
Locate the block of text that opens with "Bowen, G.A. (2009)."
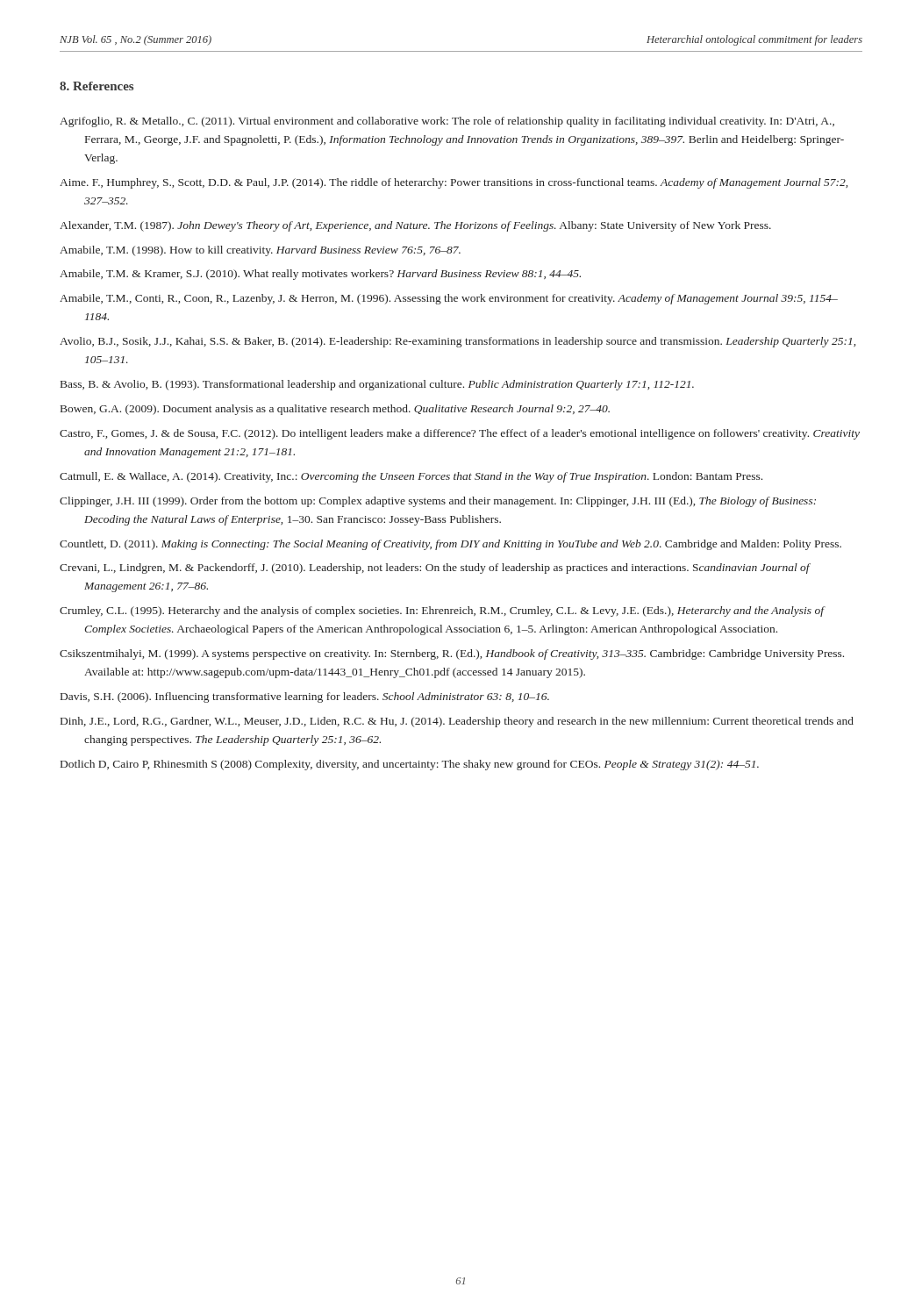click(x=335, y=408)
